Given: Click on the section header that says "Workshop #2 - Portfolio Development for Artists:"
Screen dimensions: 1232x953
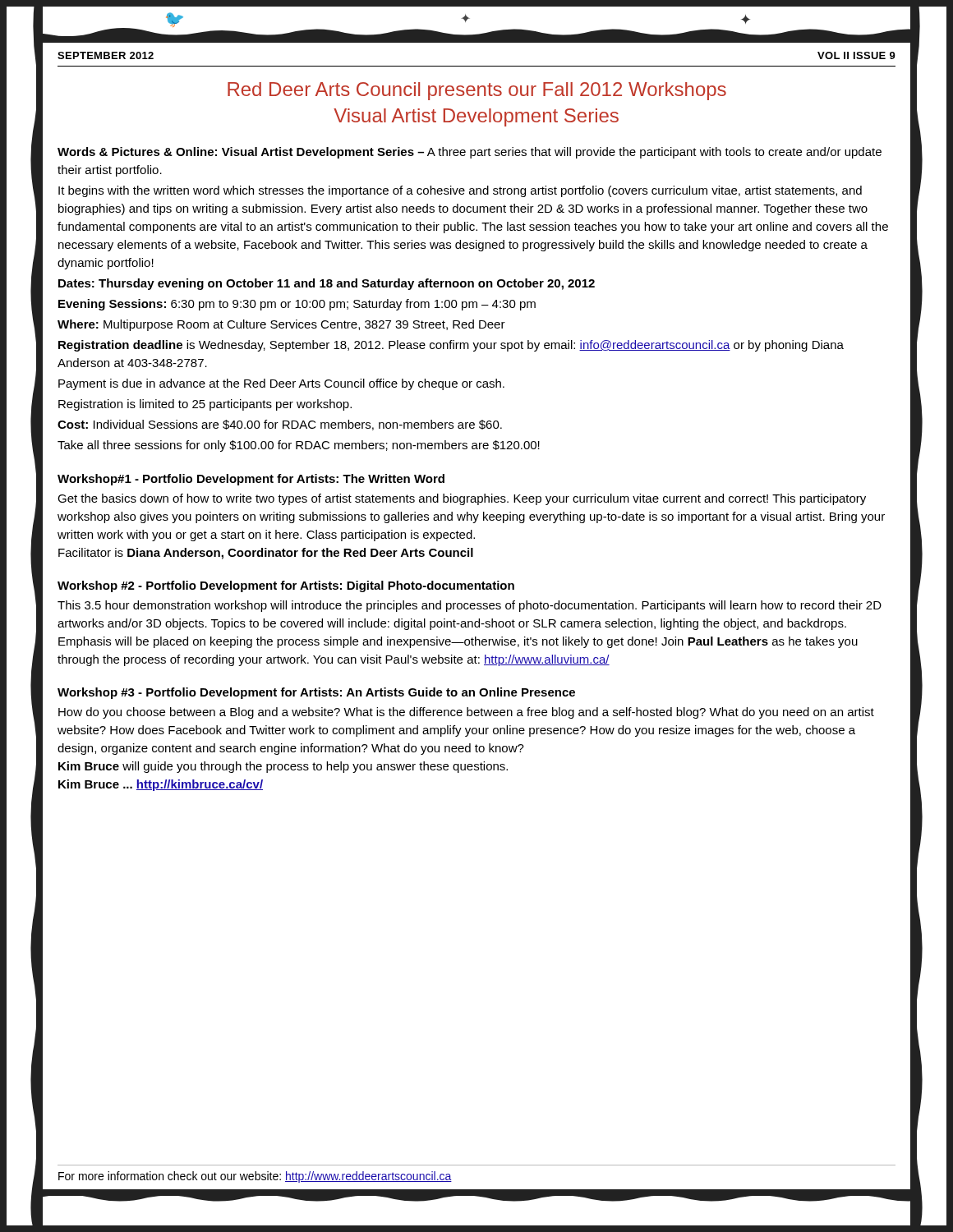Looking at the screenshot, I should coord(286,585).
